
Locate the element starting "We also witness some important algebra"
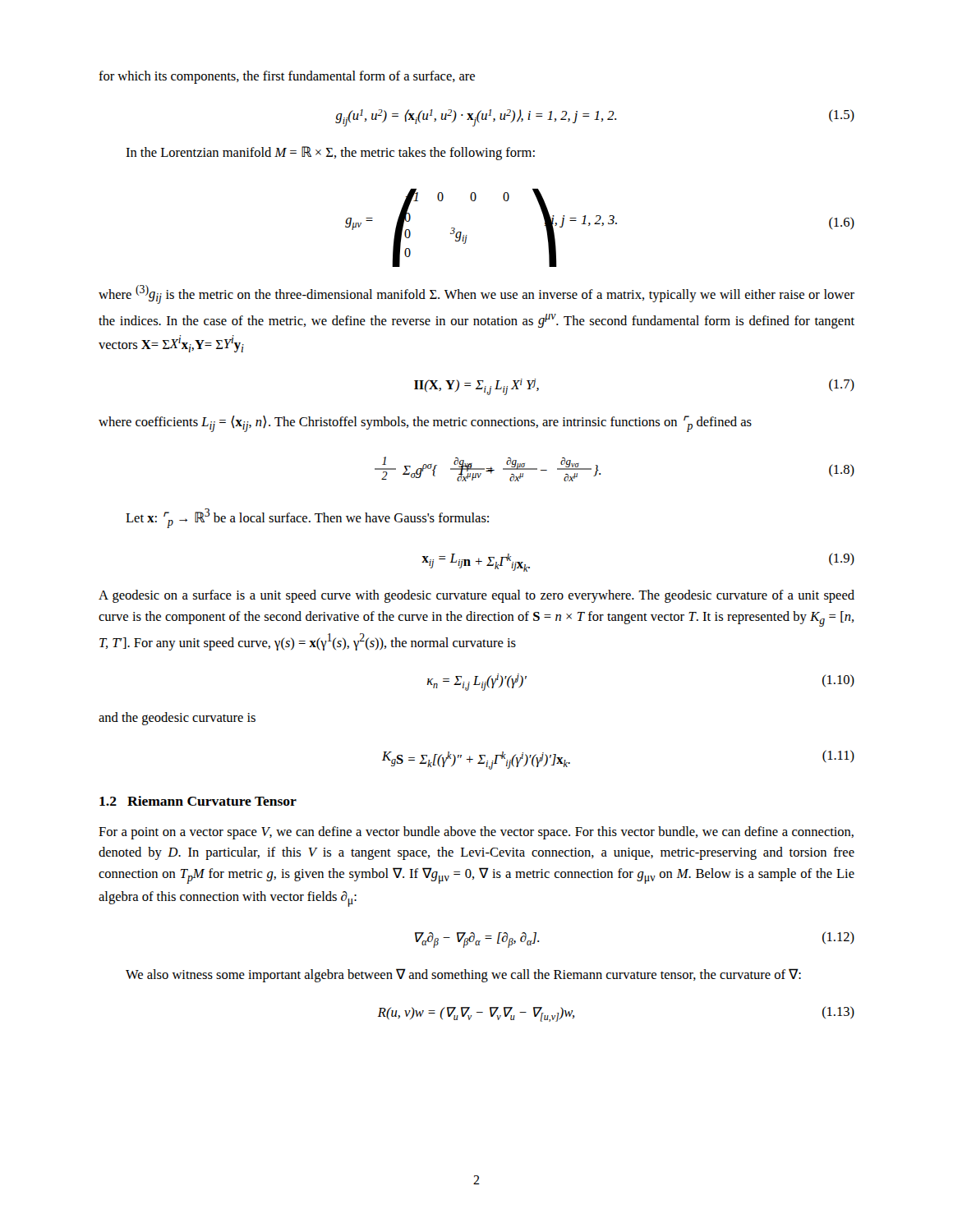pos(464,974)
